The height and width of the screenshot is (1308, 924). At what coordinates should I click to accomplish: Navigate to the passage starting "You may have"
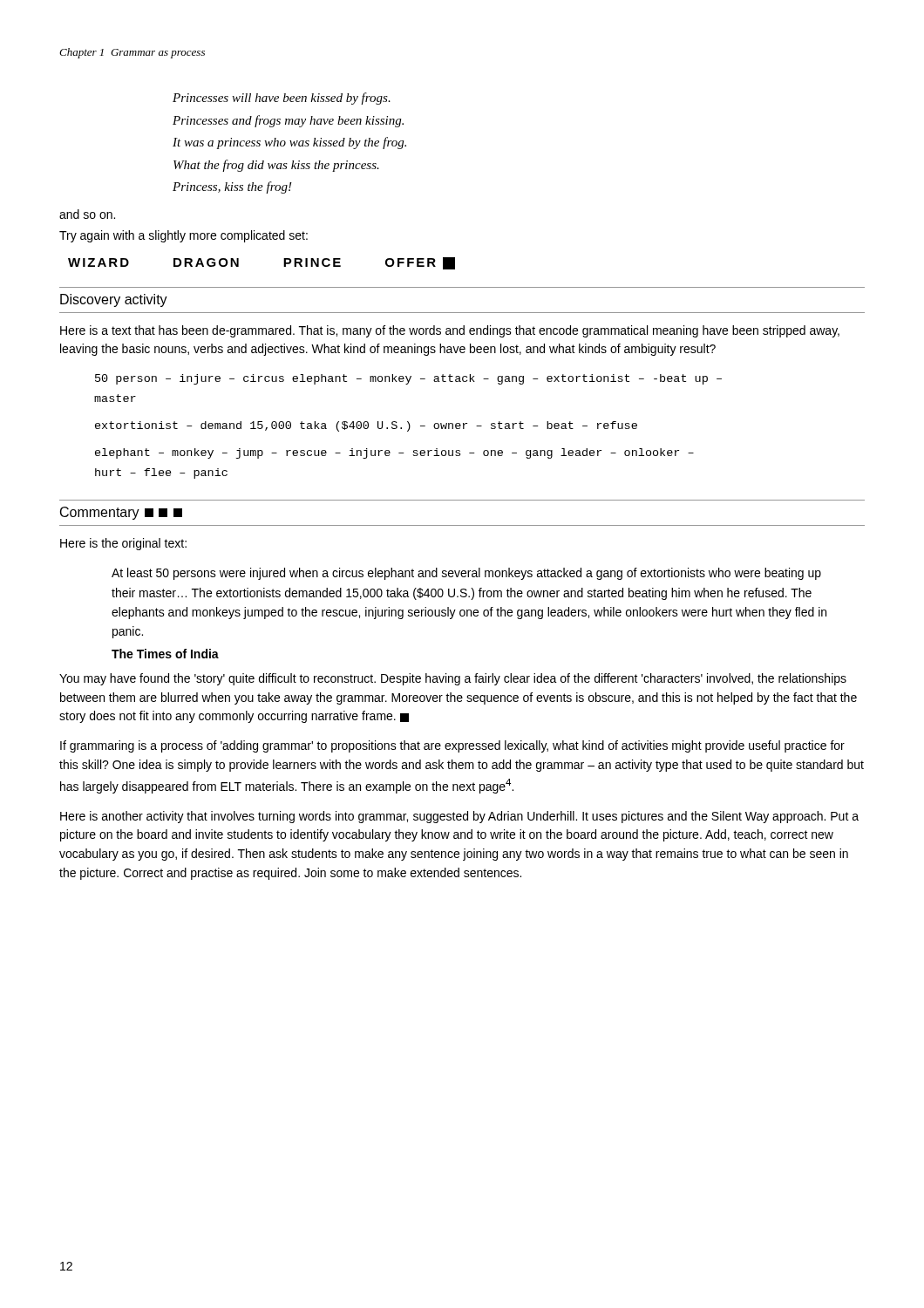[458, 697]
